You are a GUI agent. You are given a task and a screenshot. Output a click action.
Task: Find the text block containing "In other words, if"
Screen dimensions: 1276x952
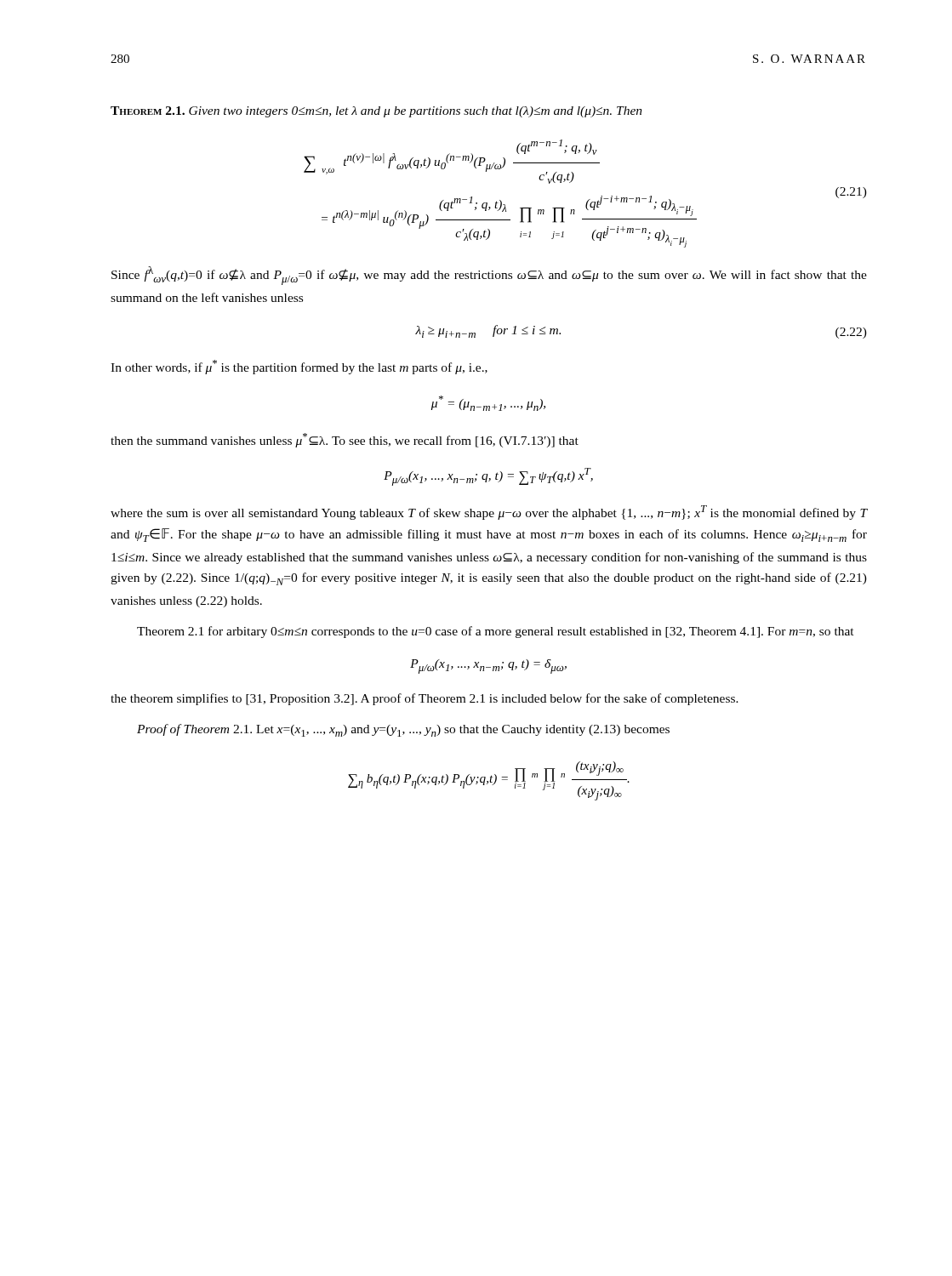pos(299,366)
